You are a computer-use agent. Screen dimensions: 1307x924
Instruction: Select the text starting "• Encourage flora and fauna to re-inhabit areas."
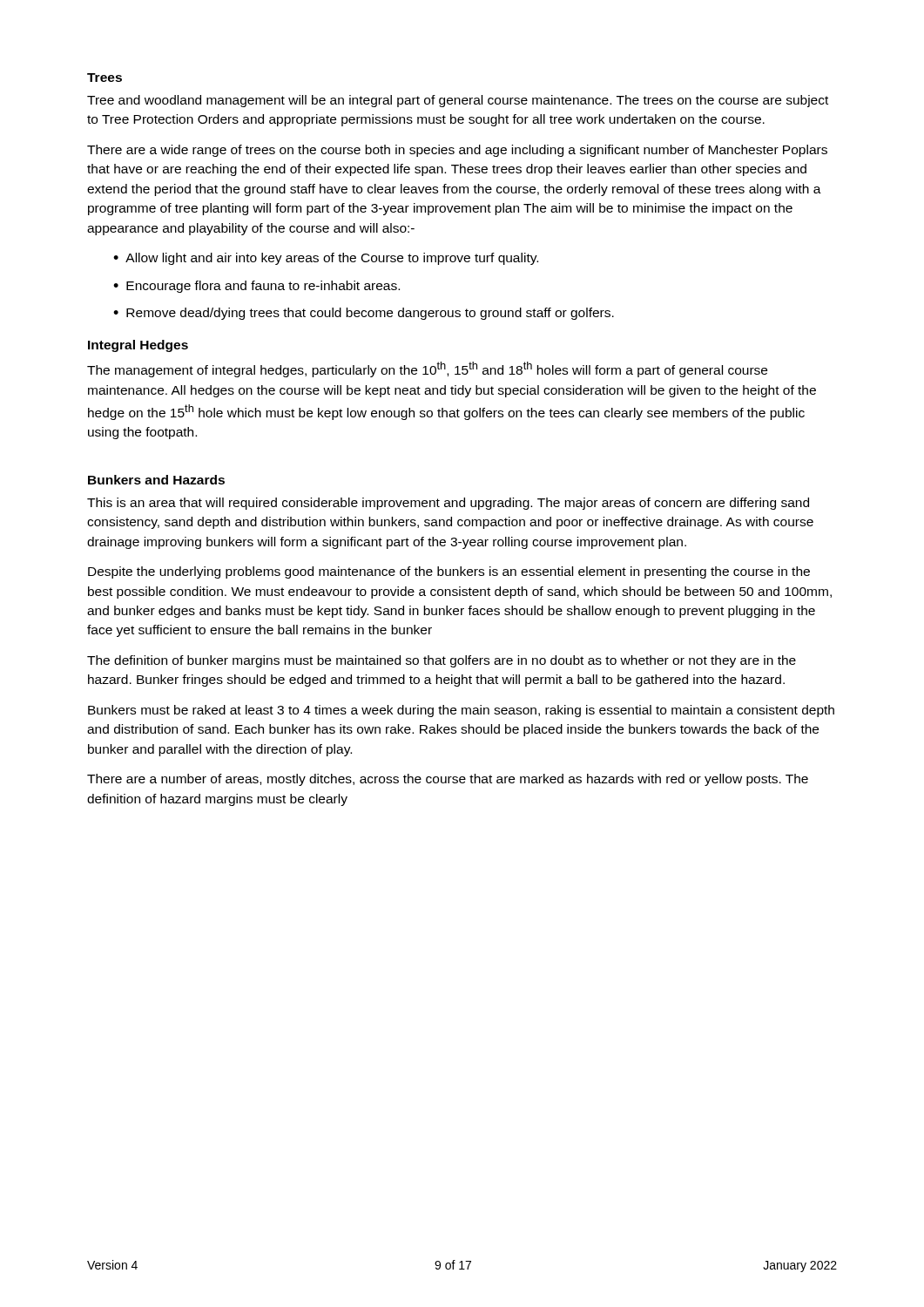tap(257, 286)
